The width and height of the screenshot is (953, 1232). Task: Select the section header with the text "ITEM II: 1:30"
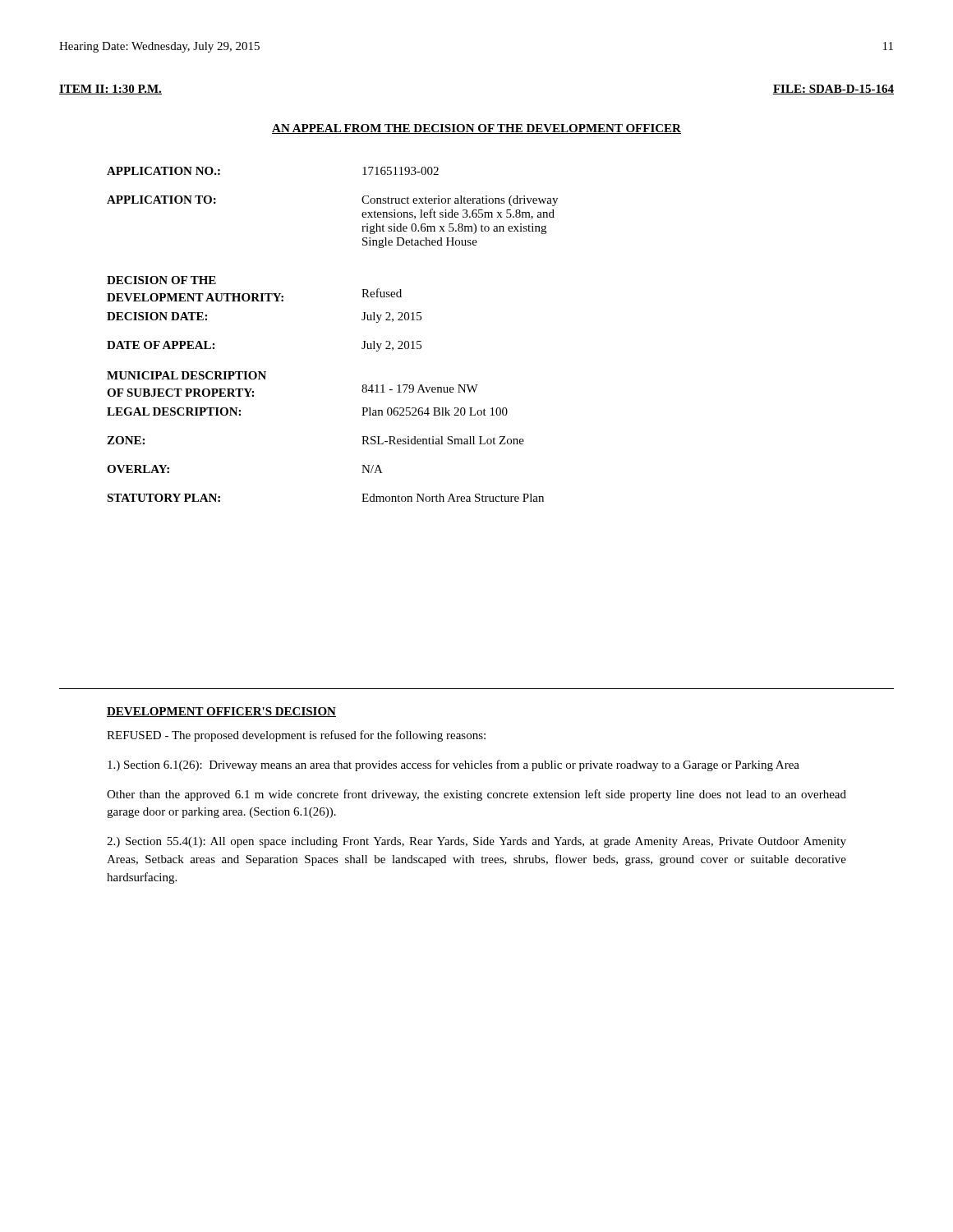pyautogui.click(x=110, y=89)
